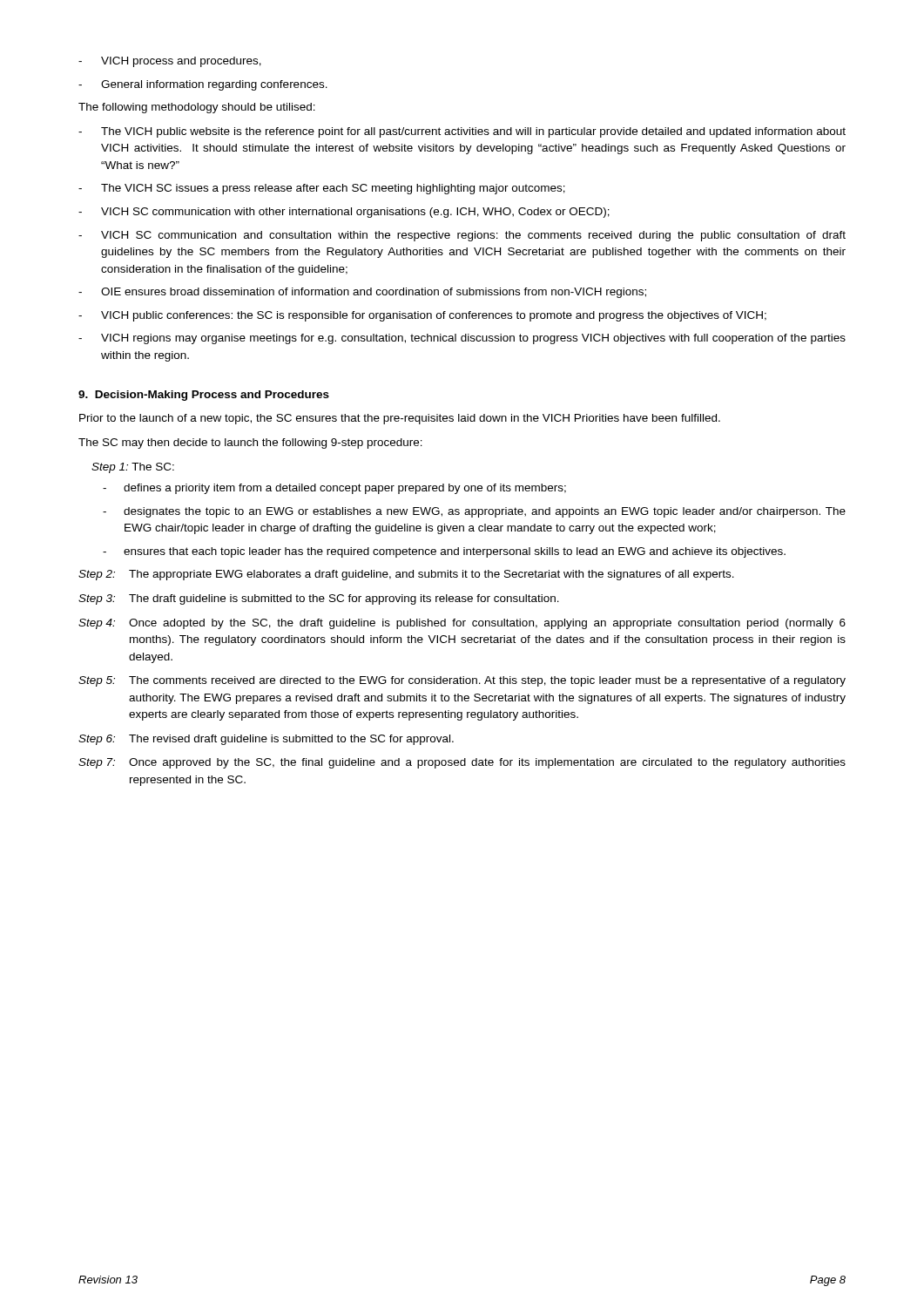Locate the list item that says "- General information"
This screenshot has height=1307, width=924.
click(203, 85)
